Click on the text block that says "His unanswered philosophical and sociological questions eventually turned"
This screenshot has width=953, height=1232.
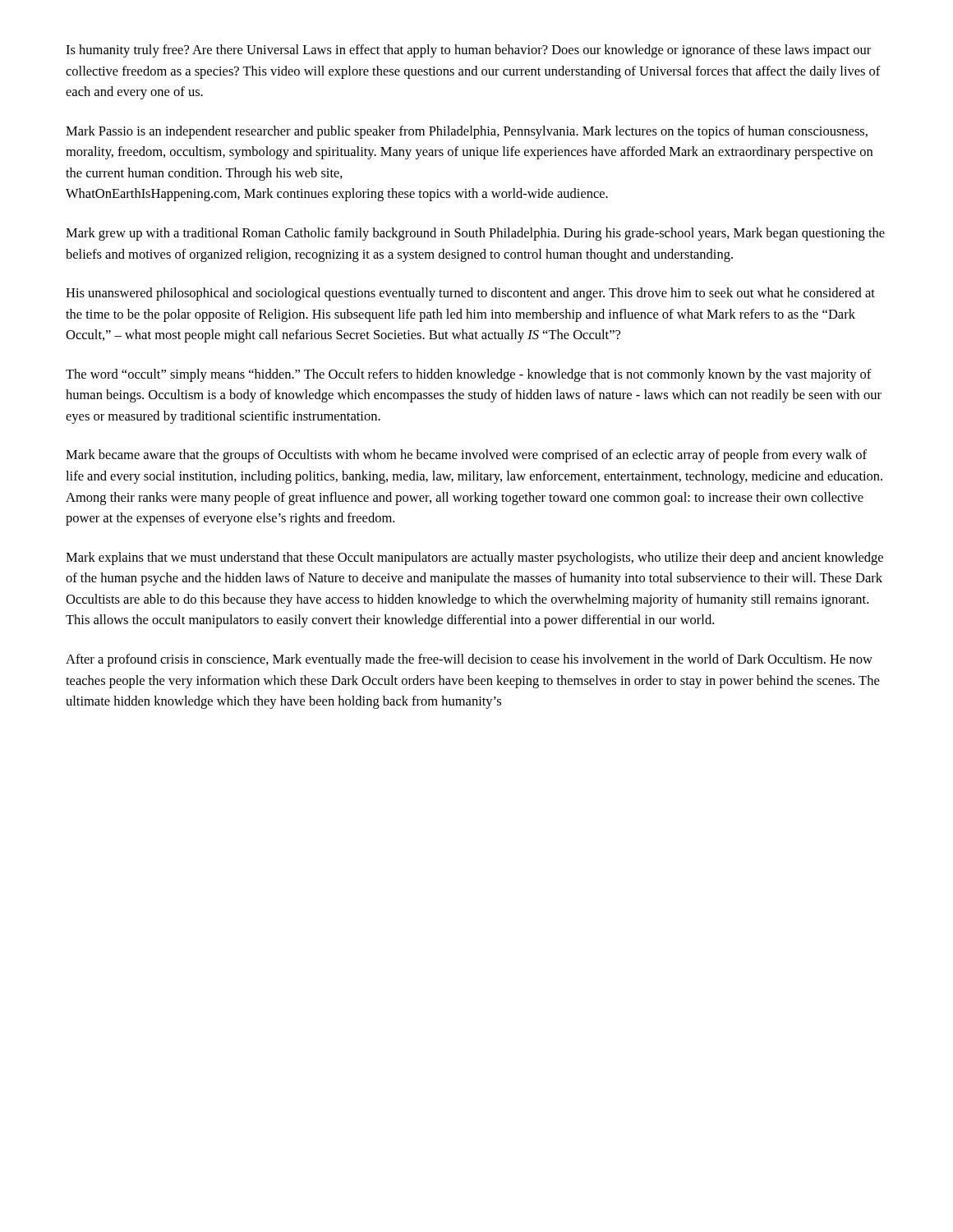(x=470, y=314)
